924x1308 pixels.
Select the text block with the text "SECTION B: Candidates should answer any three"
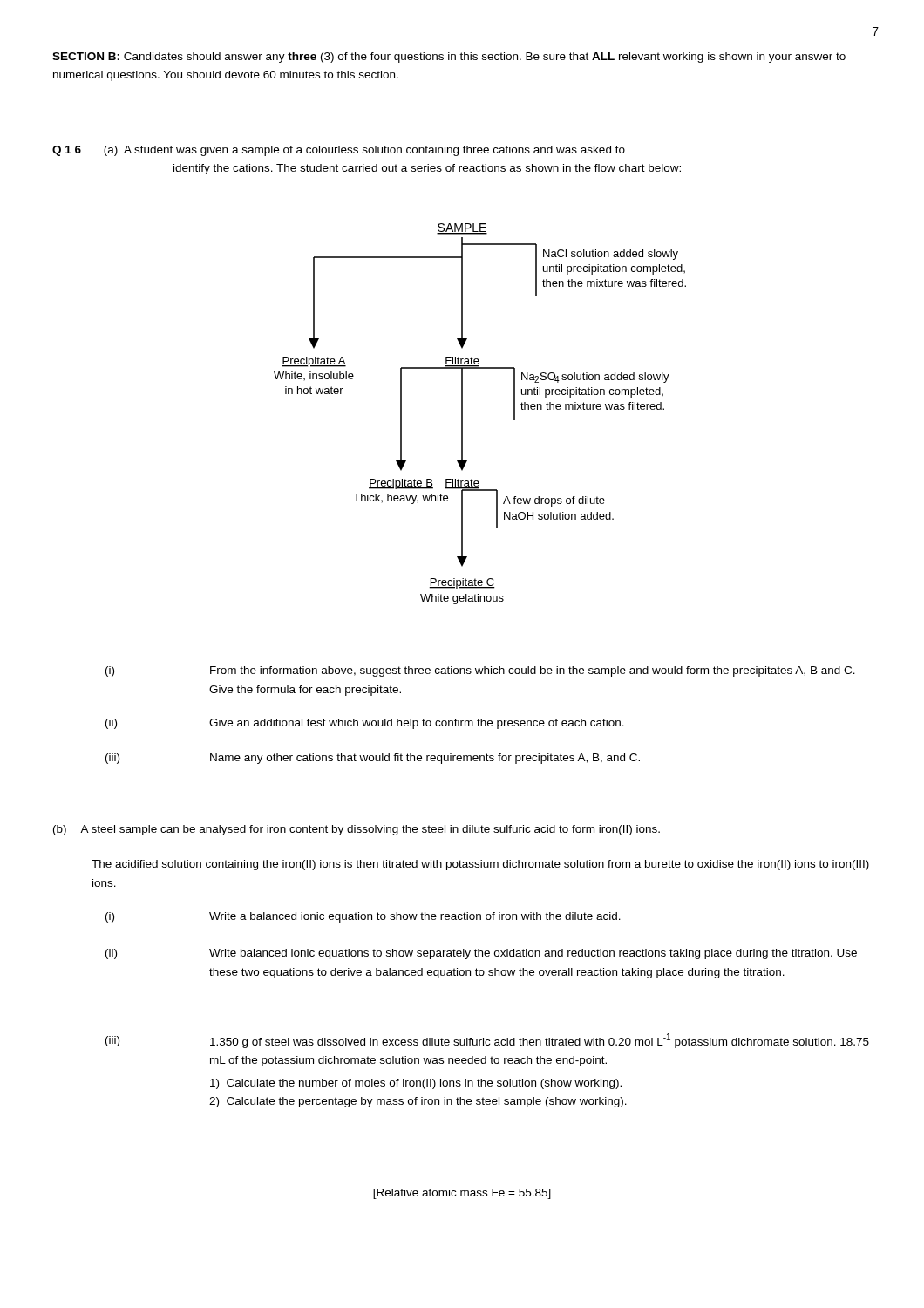449,65
